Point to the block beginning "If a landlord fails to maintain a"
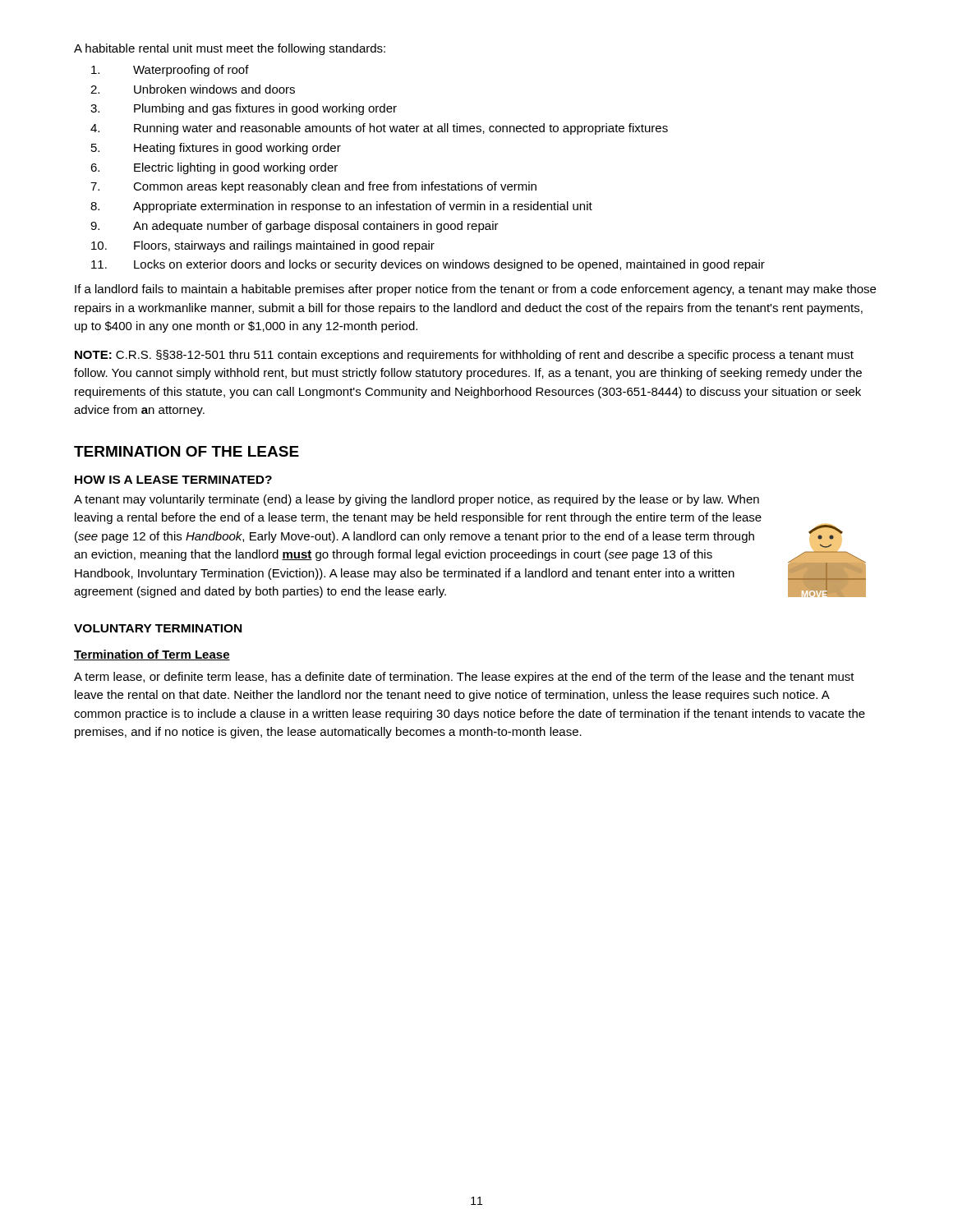Image resolution: width=953 pixels, height=1232 pixels. click(475, 307)
